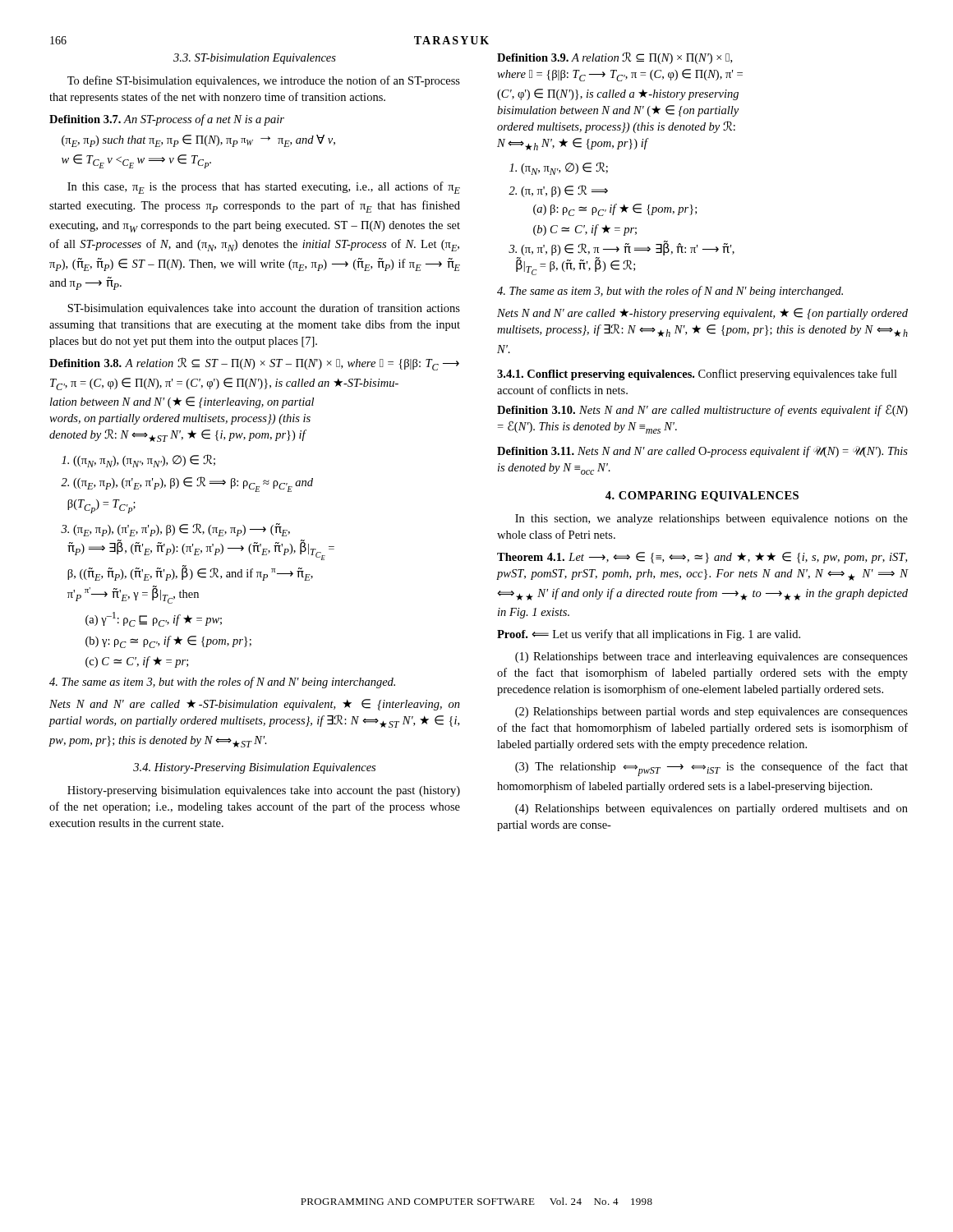Locate the region starting "2. (π, π',"
The width and height of the screenshot is (953, 1232).
click(559, 190)
